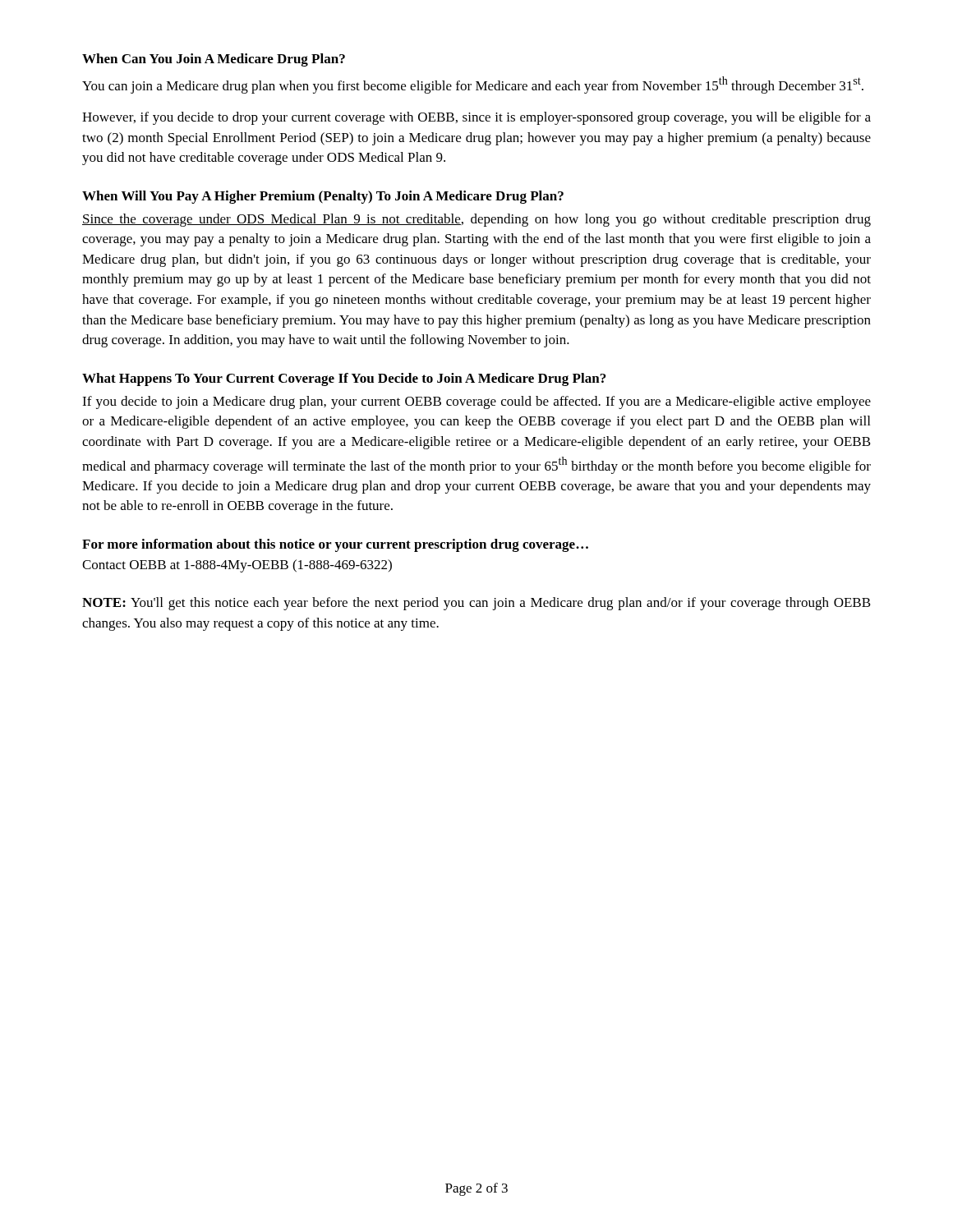Find the section header on this page that starts "What Happens To Your Current Coverage"
Image resolution: width=953 pixels, height=1232 pixels.
(344, 378)
